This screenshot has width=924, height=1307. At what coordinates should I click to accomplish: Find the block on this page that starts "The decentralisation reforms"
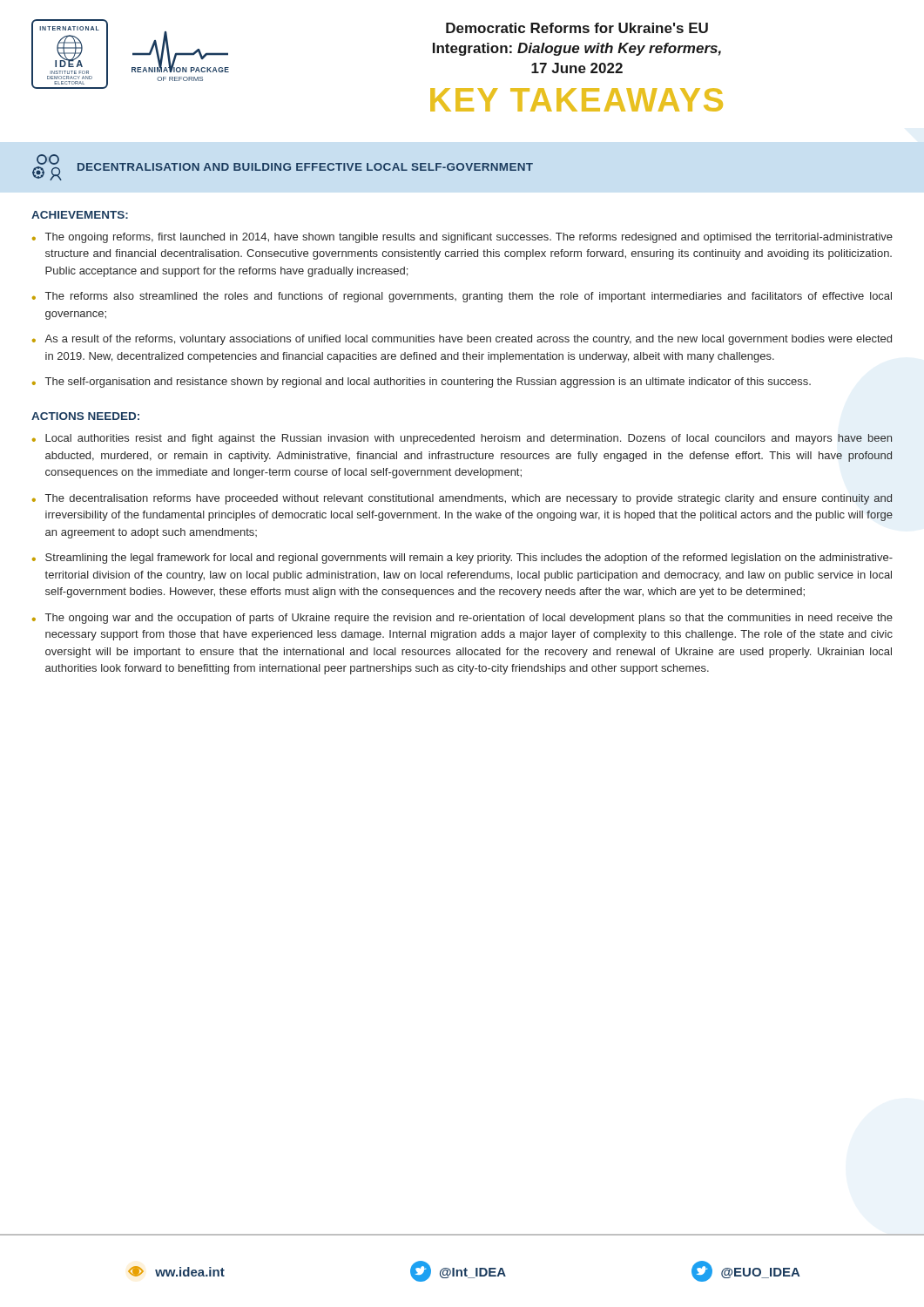[469, 515]
